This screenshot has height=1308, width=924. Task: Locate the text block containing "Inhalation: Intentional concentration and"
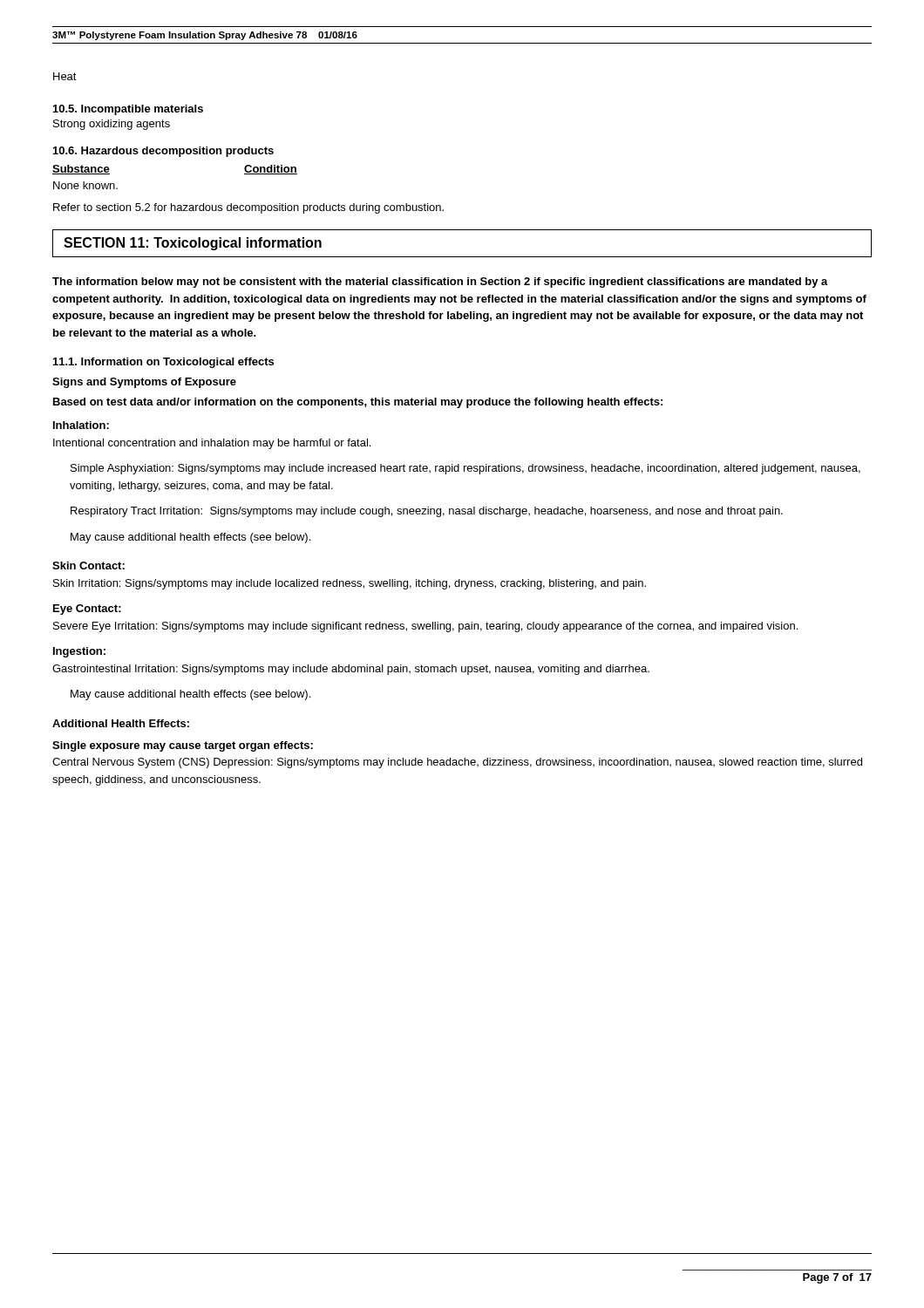(x=212, y=434)
